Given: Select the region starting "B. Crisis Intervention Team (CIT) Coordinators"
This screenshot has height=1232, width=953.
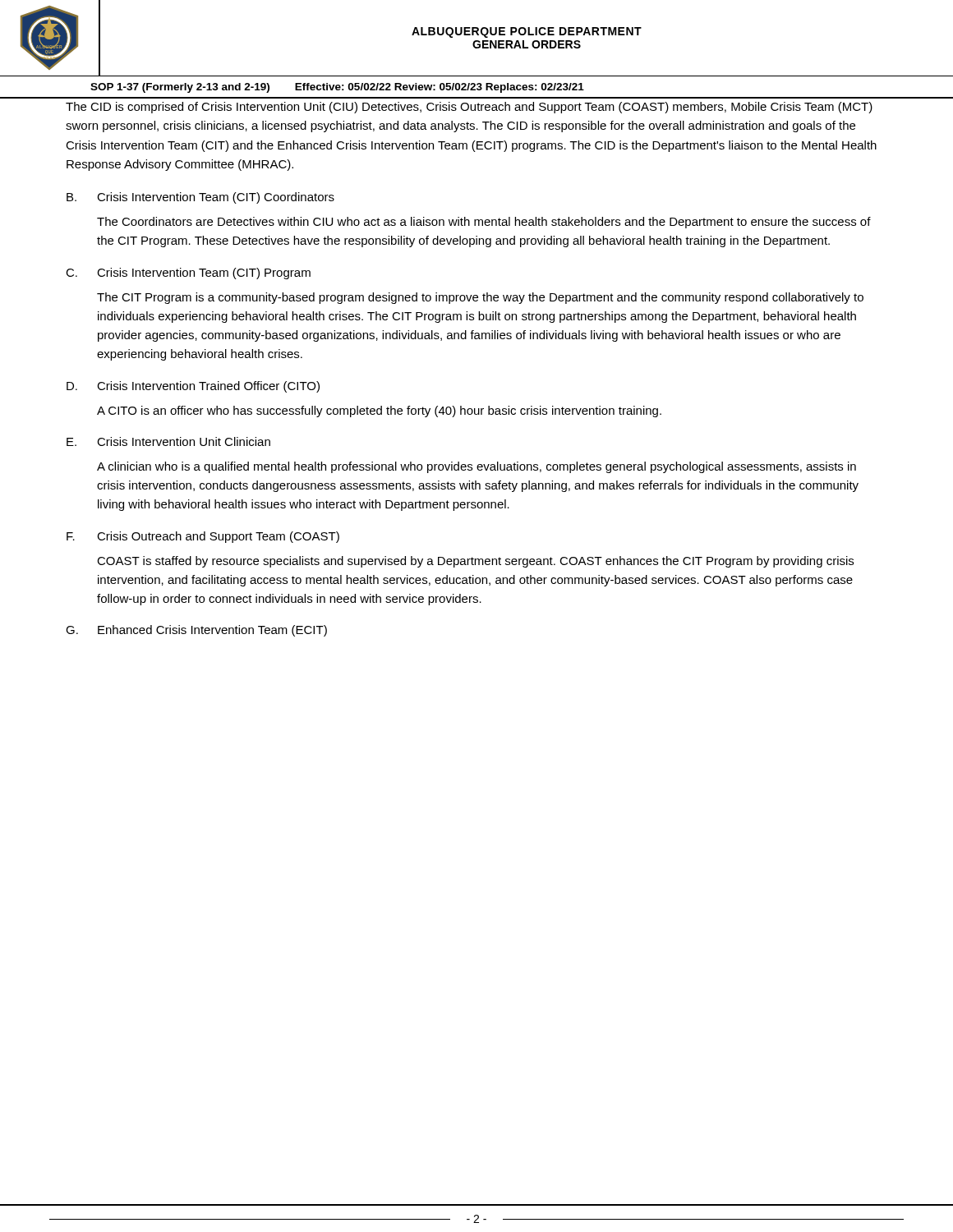Looking at the screenshot, I should tap(200, 197).
